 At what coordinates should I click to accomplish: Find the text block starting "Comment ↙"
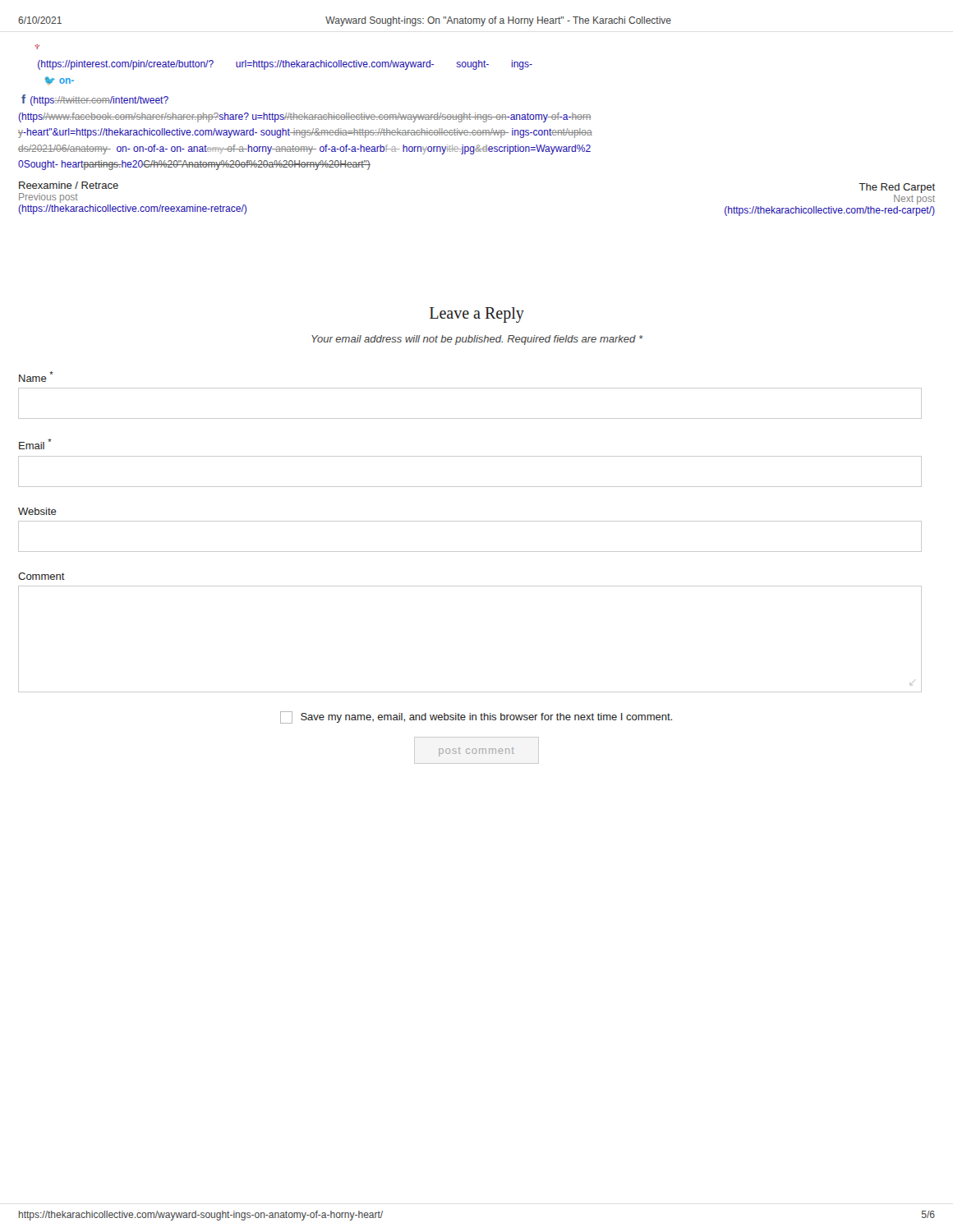pos(41,576)
